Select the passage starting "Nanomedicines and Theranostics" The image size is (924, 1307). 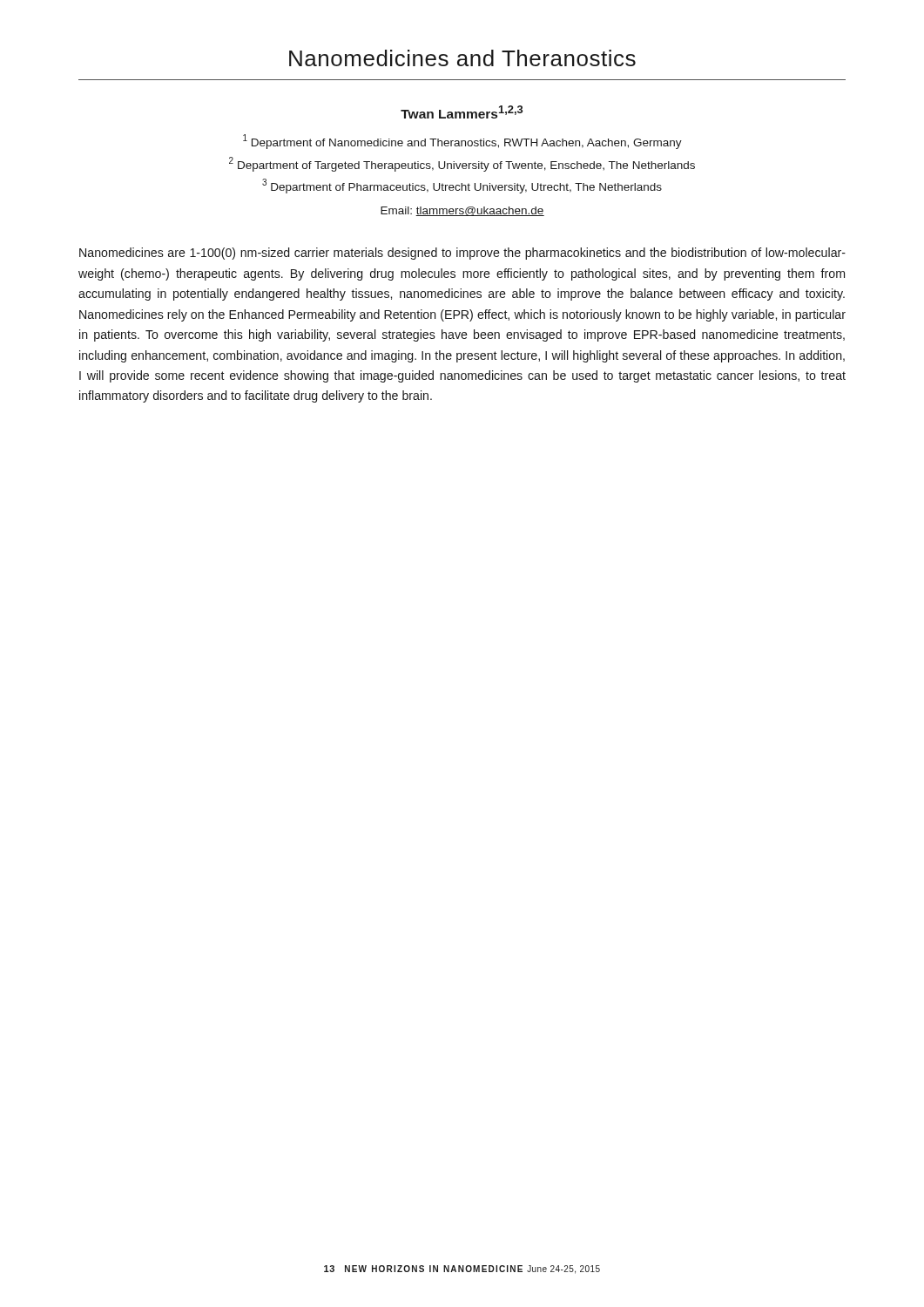coord(462,58)
